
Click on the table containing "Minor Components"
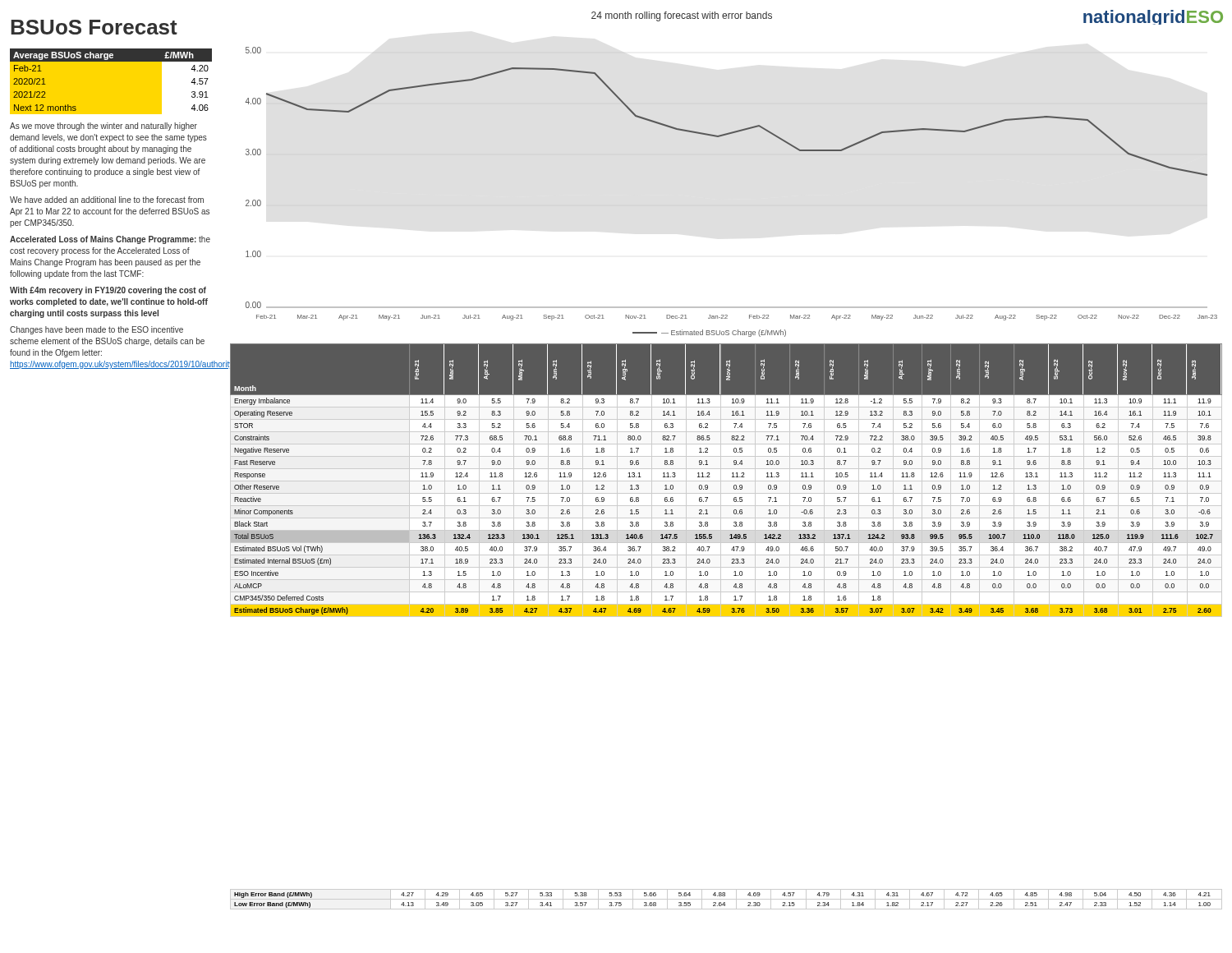point(726,480)
